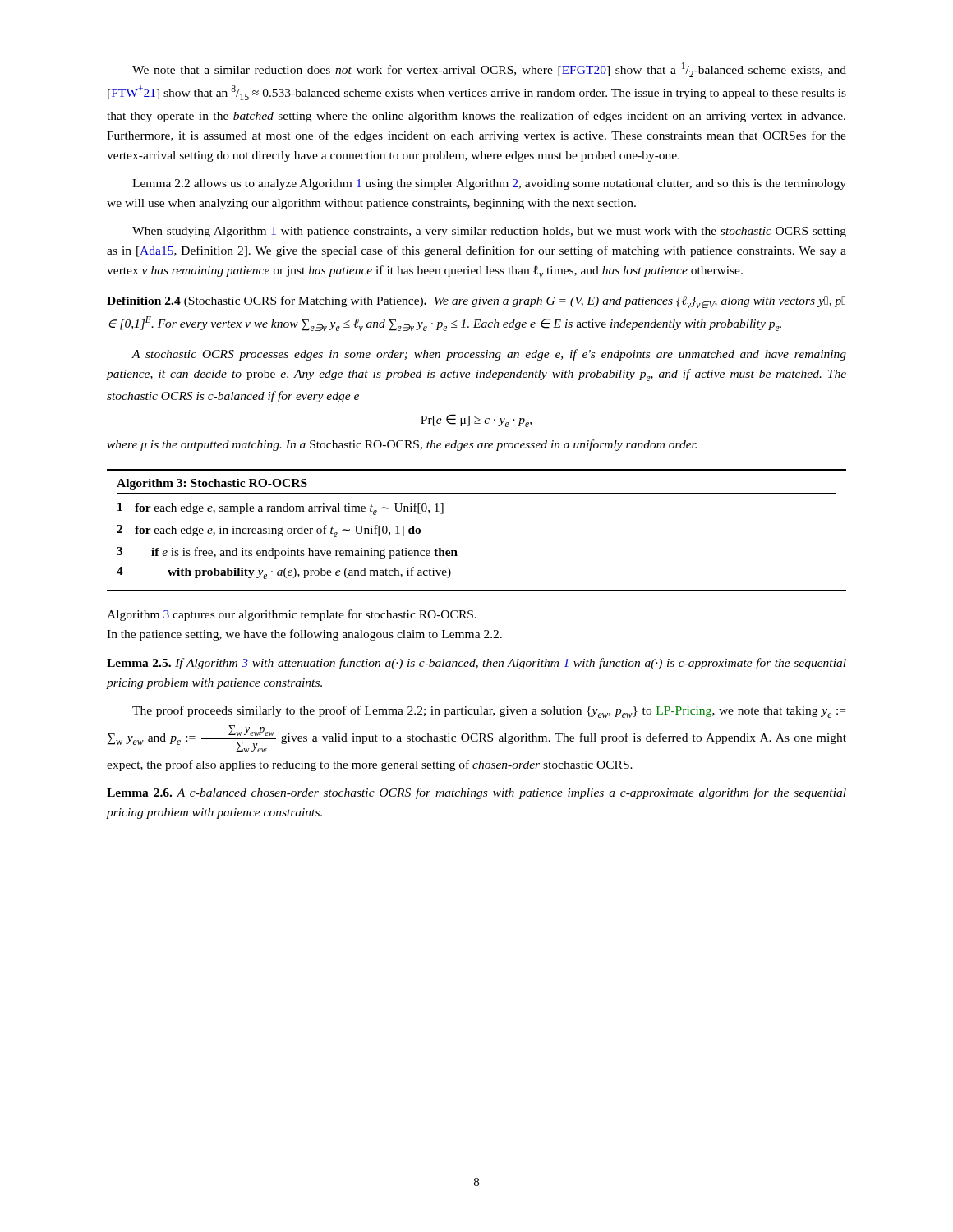
Task: Locate the text block that reads "Lemma 2.2 allows"
Action: click(476, 193)
